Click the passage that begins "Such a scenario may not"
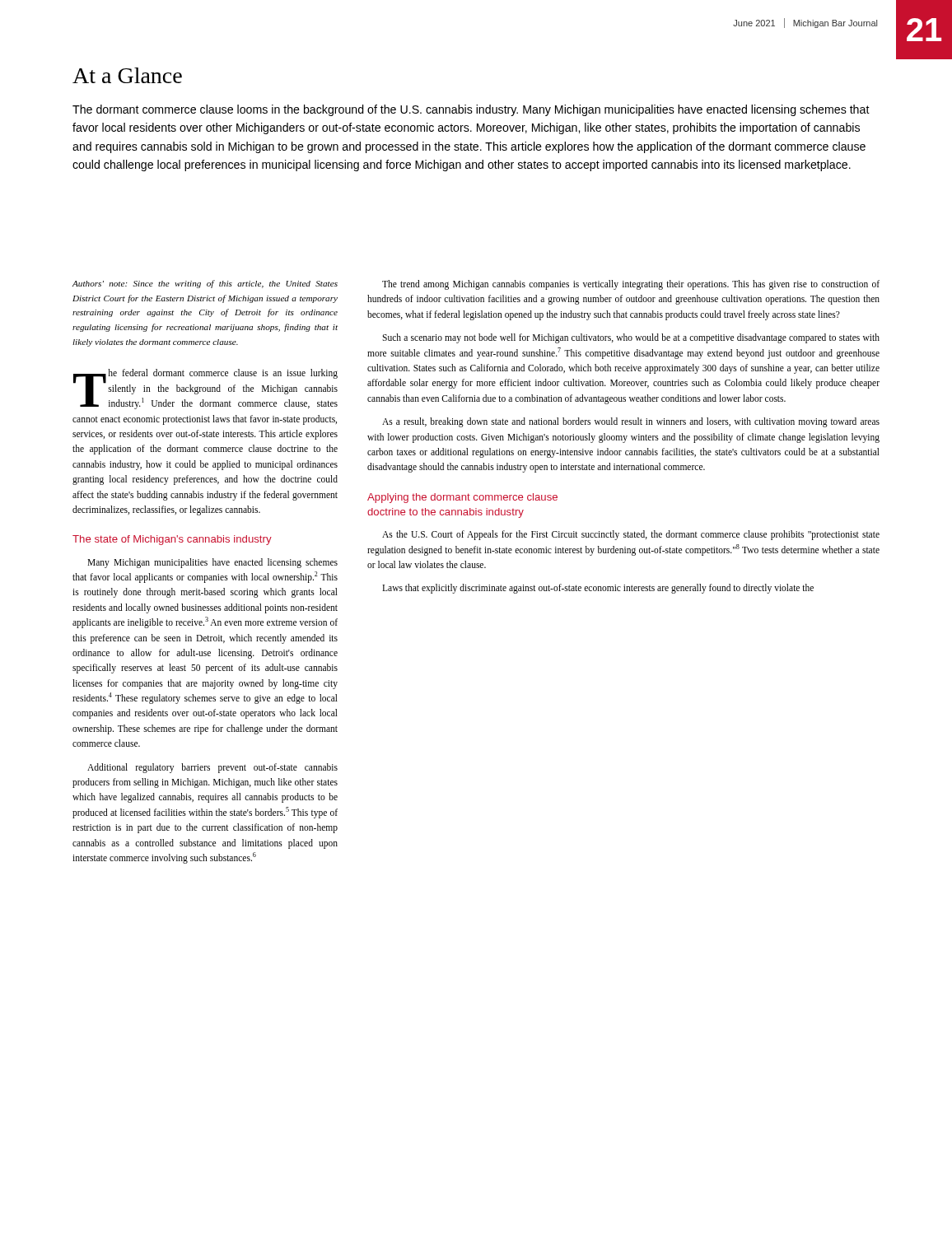Viewport: 952px width, 1235px height. point(623,368)
